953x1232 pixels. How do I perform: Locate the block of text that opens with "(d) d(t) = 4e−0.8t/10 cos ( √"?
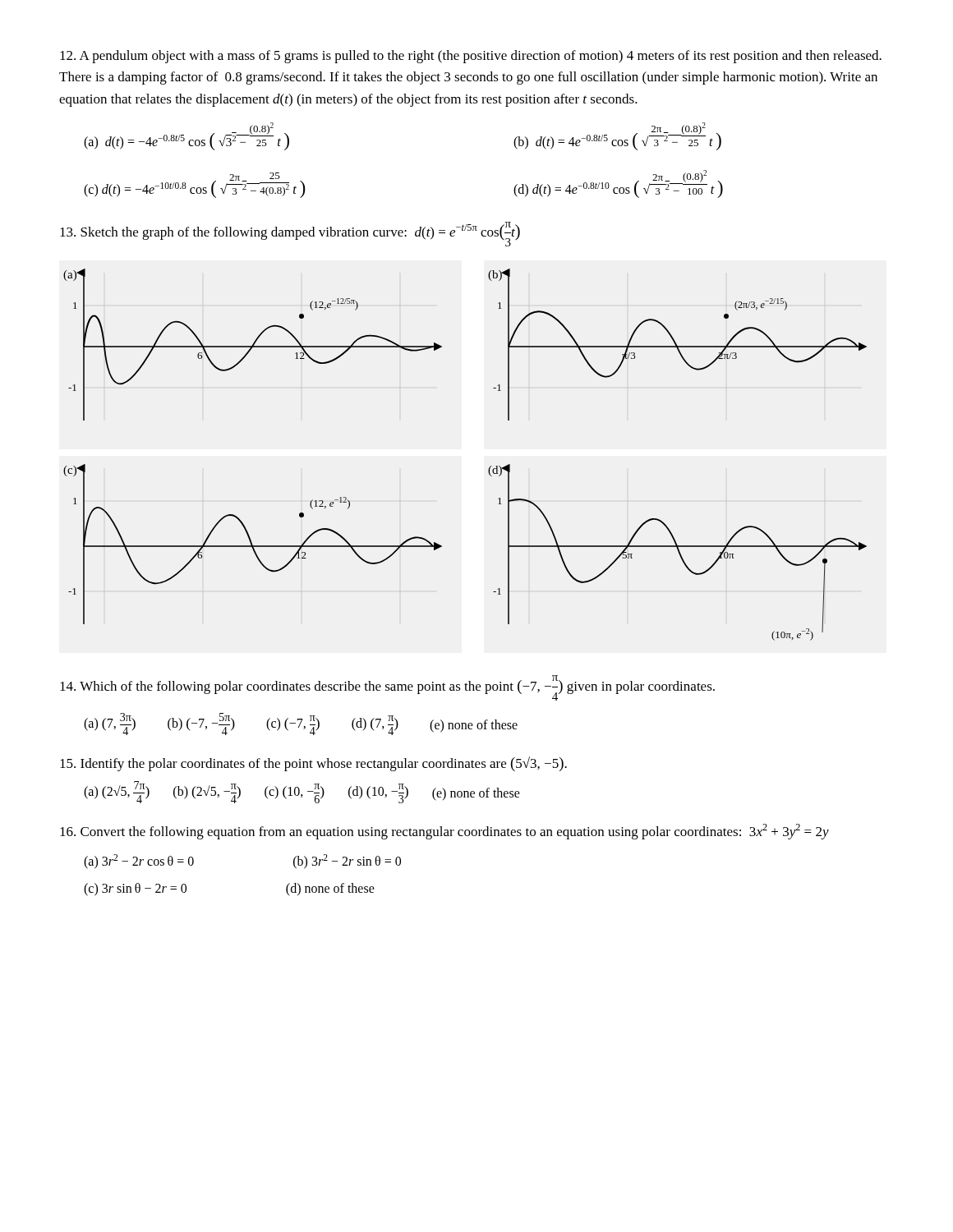(x=618, y=184)
